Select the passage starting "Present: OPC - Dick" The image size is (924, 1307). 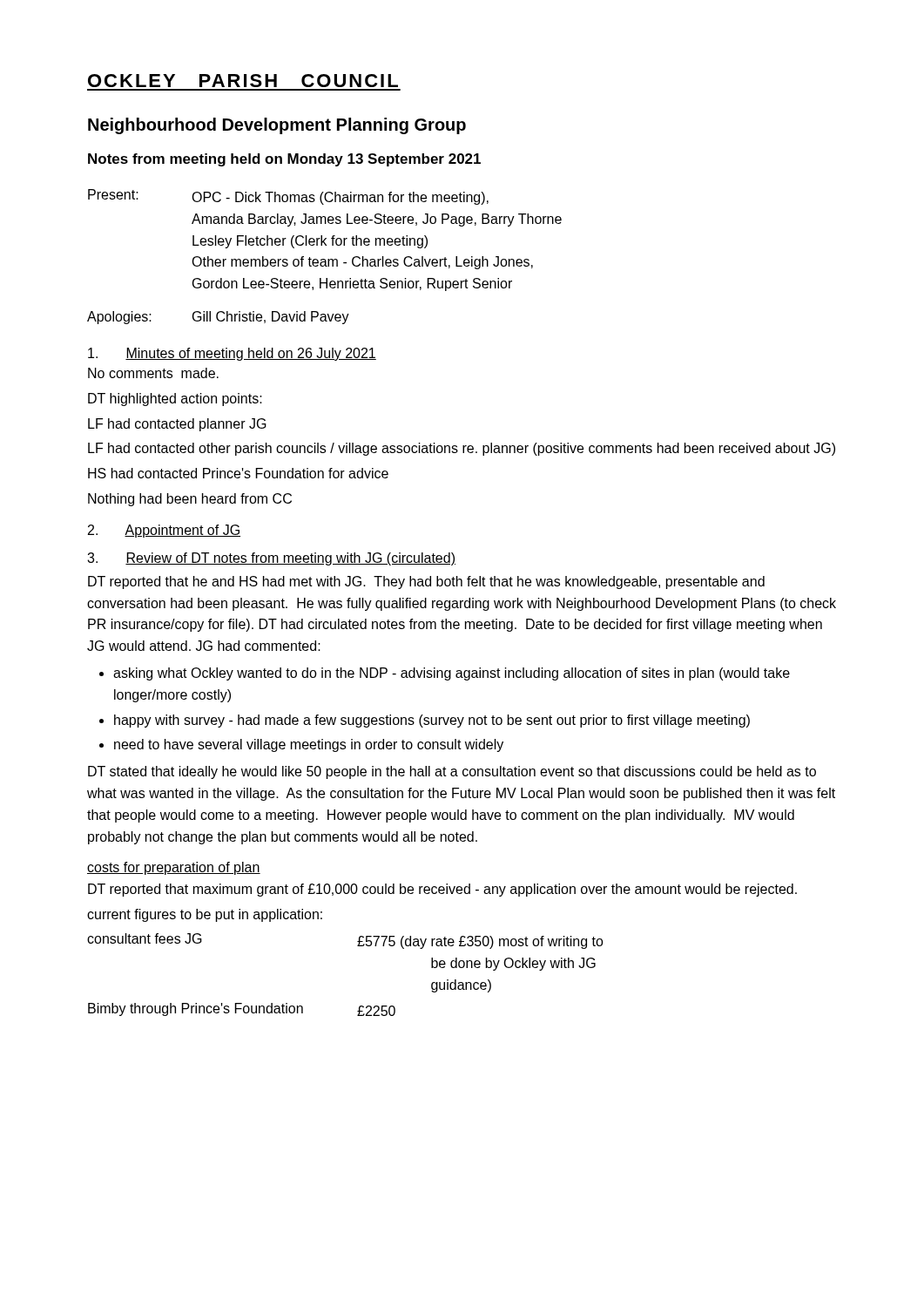[325, 241]
